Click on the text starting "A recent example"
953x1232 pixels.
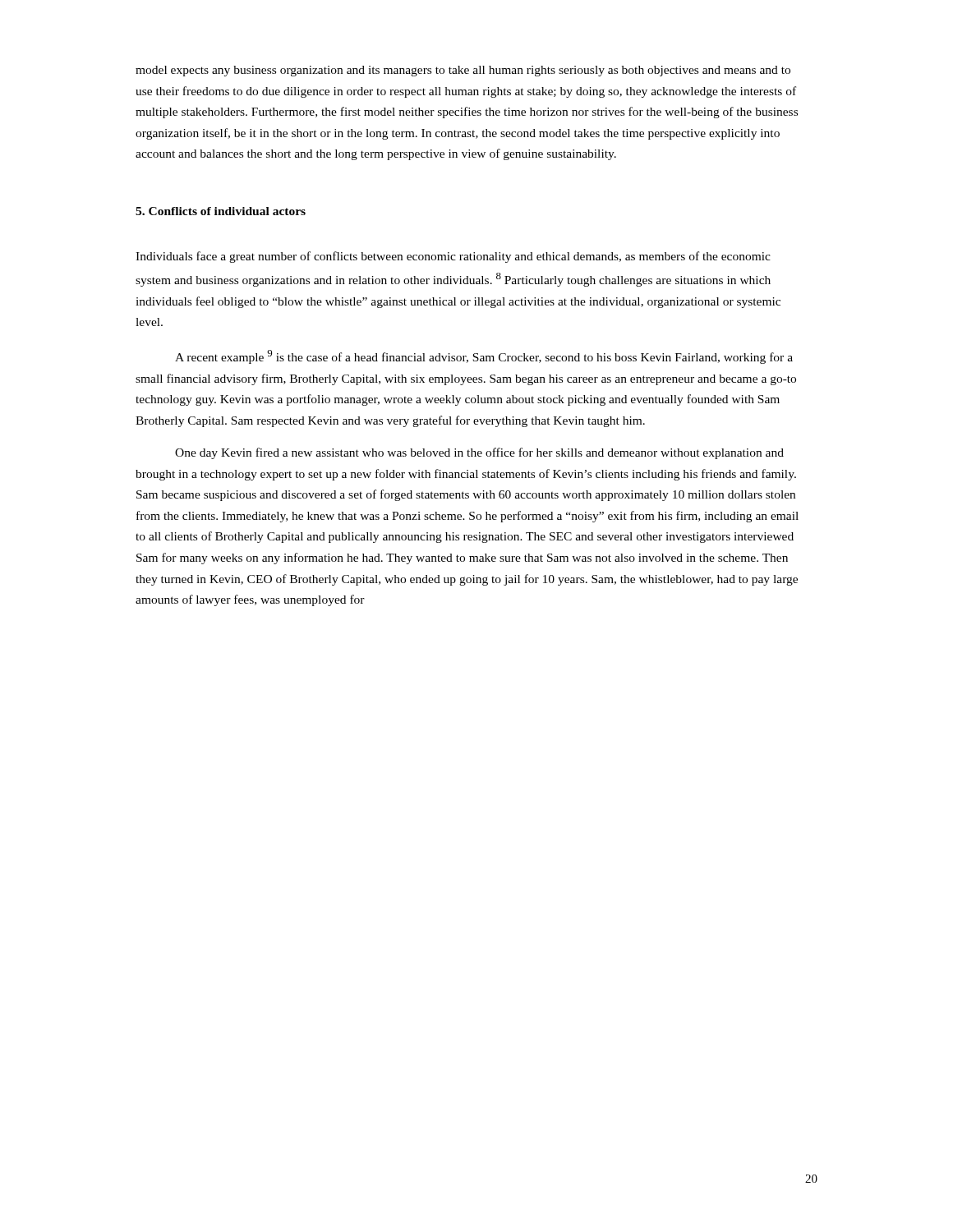tap(466, 387)
